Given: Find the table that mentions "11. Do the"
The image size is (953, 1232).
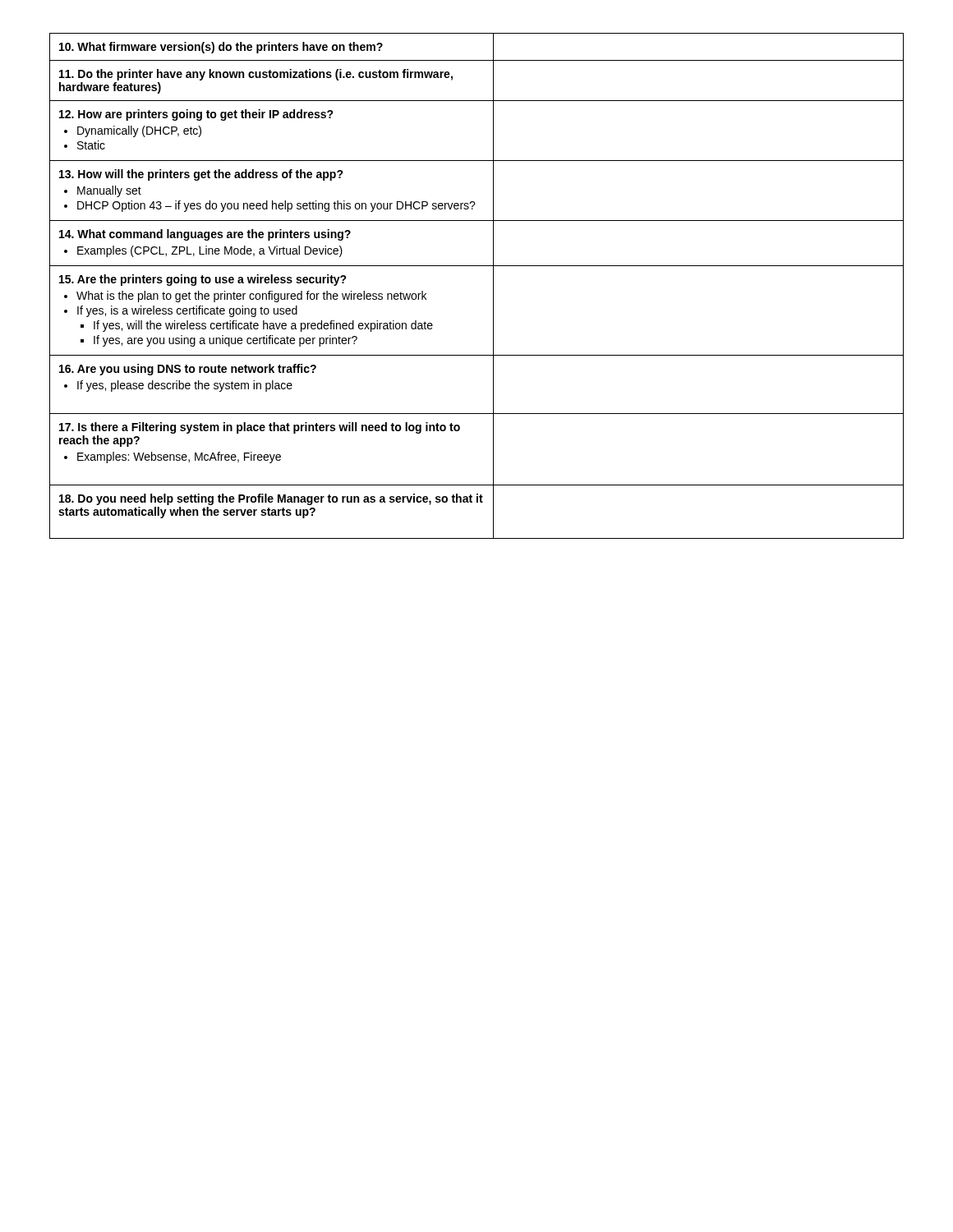Looking at the screenshot, I should 476,286.
